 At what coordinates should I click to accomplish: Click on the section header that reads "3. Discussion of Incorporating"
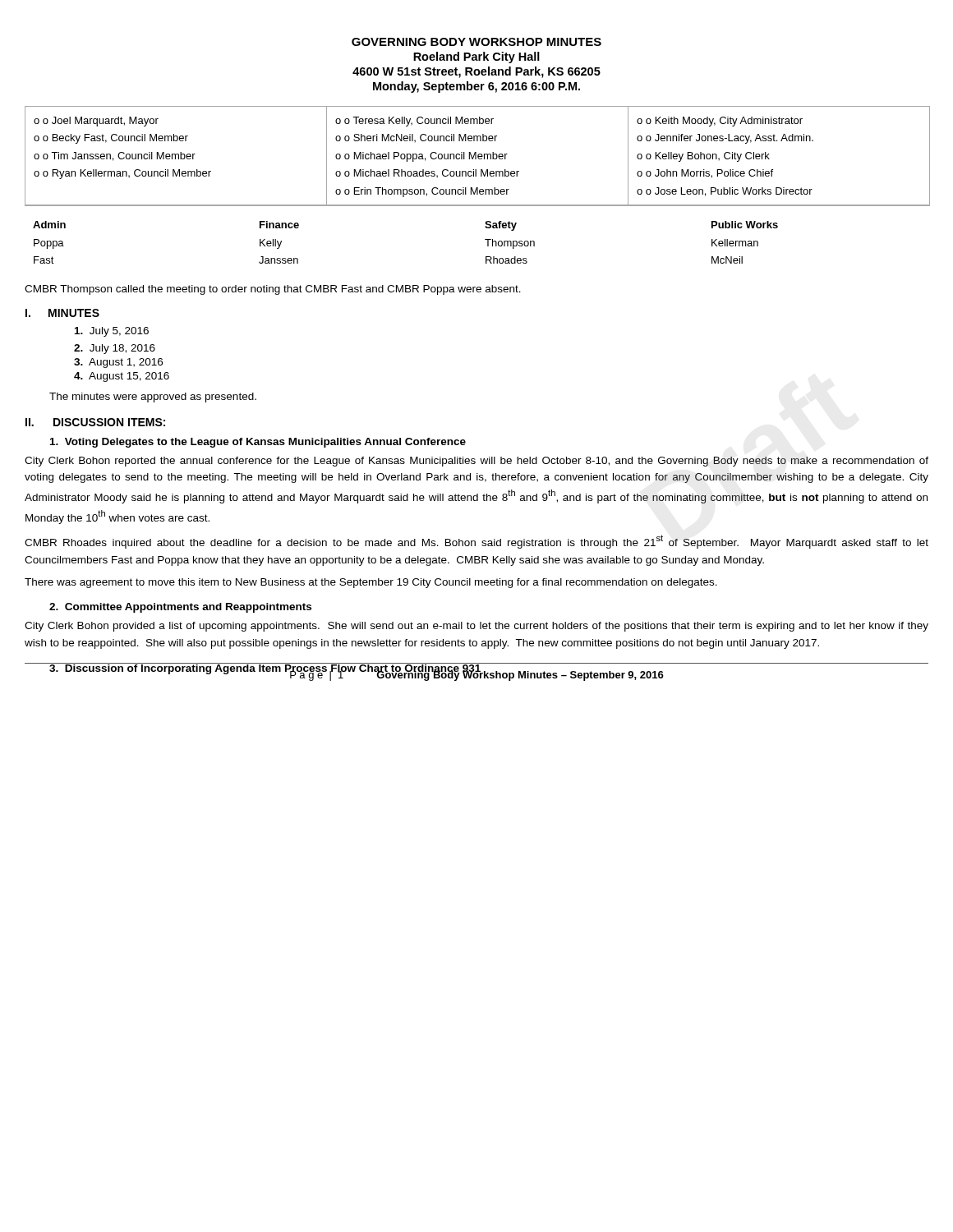pos(265,668)
